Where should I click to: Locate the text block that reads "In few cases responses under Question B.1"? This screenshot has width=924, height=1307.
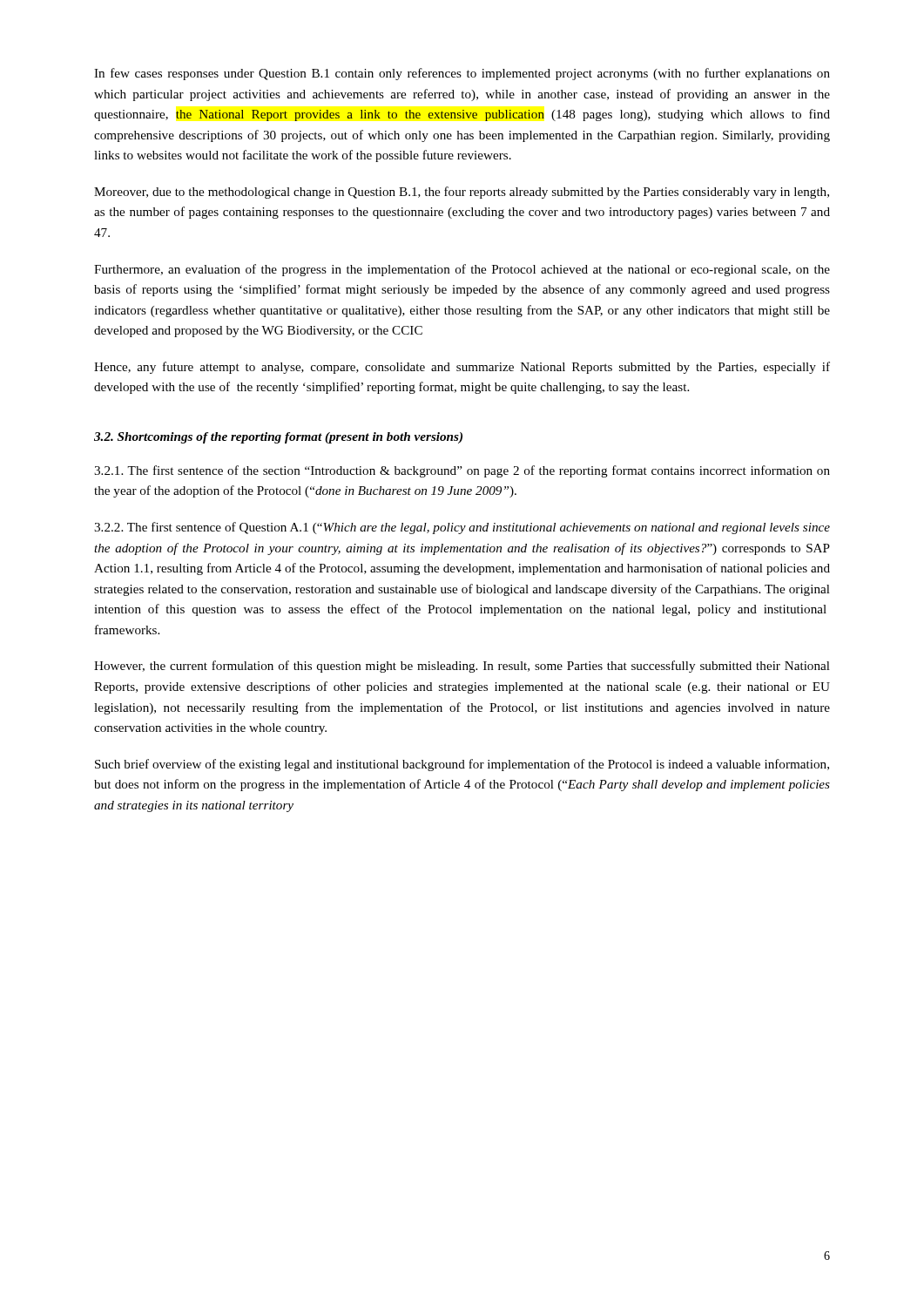462,114
